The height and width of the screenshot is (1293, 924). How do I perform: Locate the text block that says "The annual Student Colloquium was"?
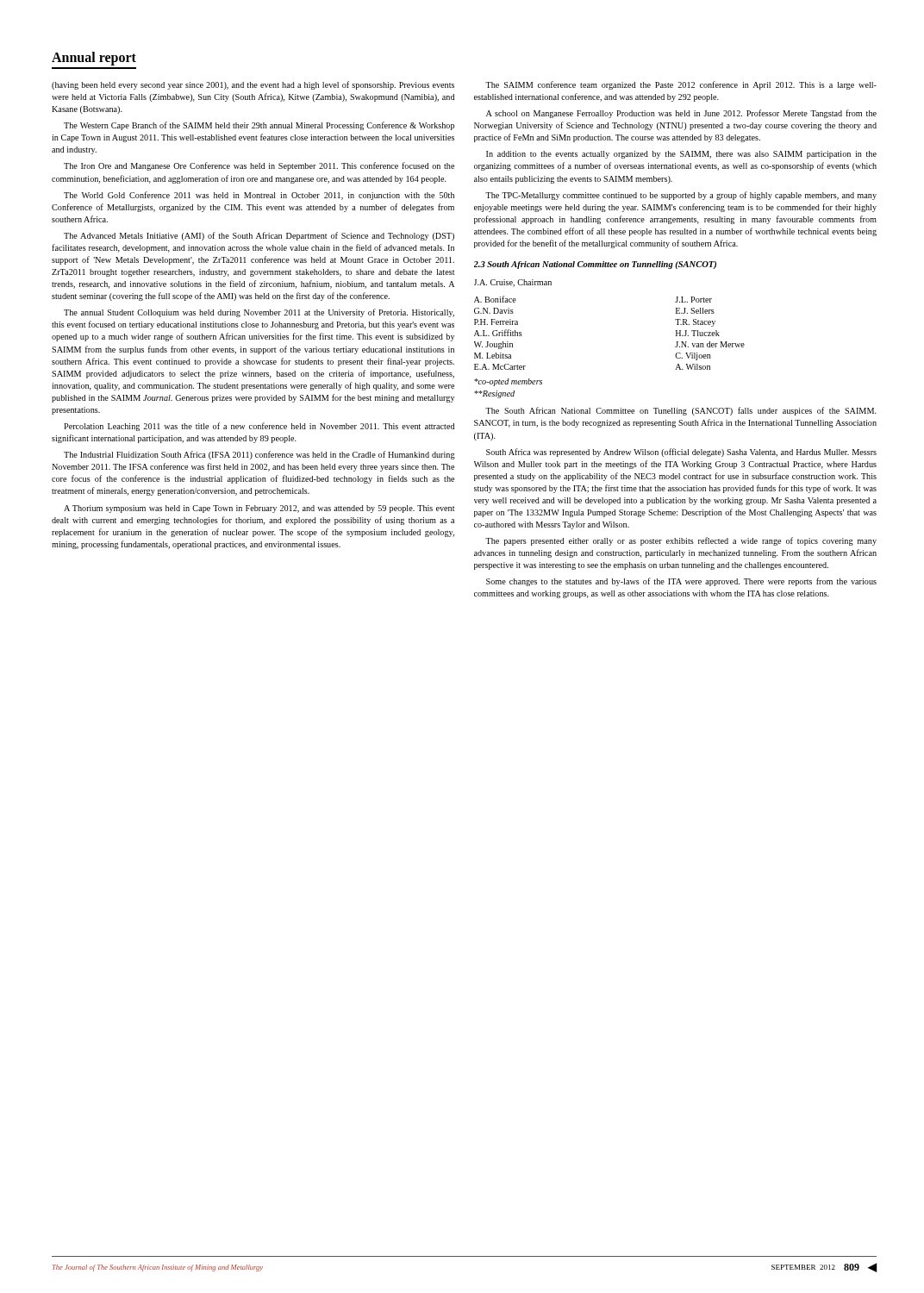click(x=253, y=362)
